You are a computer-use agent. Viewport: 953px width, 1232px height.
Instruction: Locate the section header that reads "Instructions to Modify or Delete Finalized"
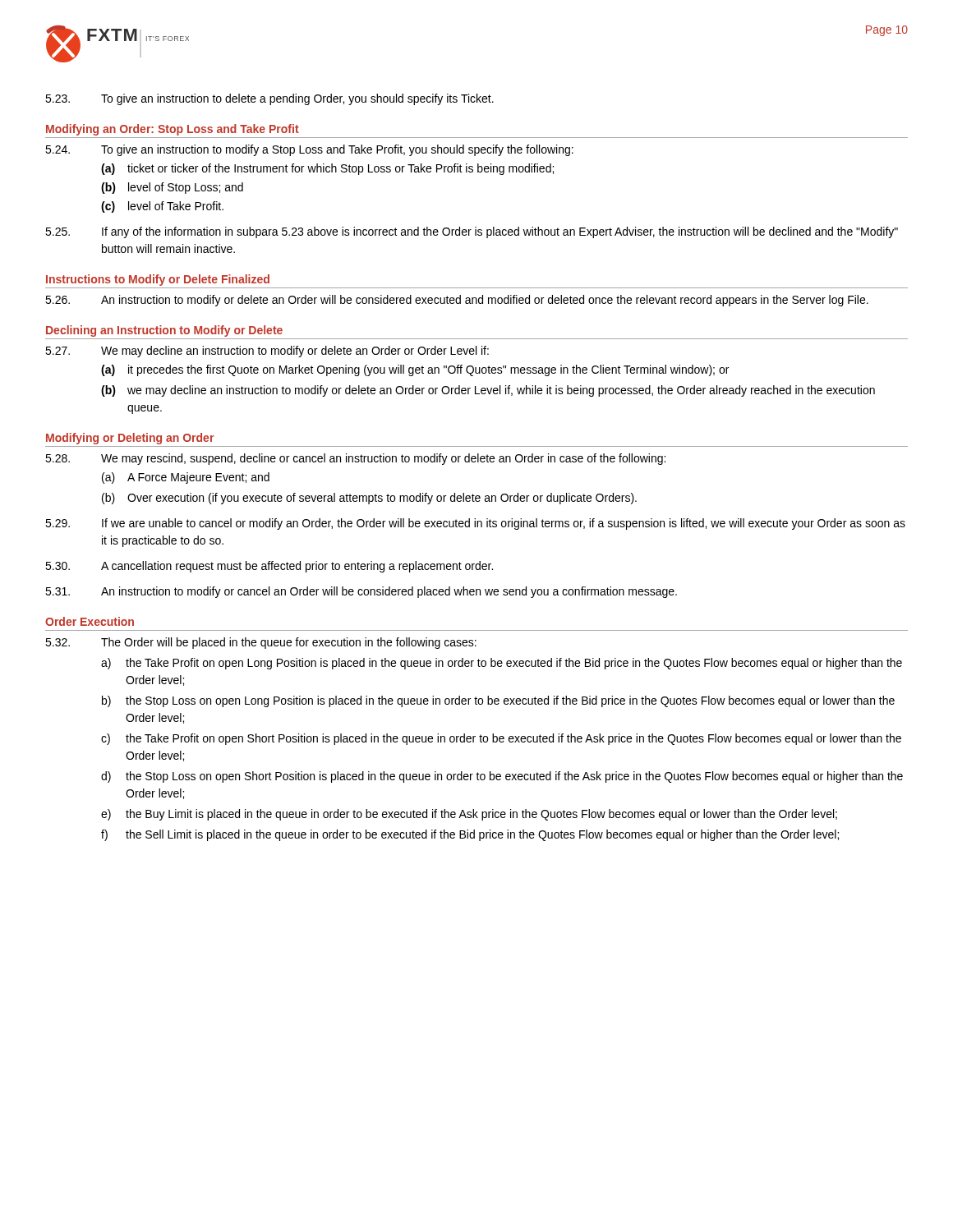click(x=158, y=279)
